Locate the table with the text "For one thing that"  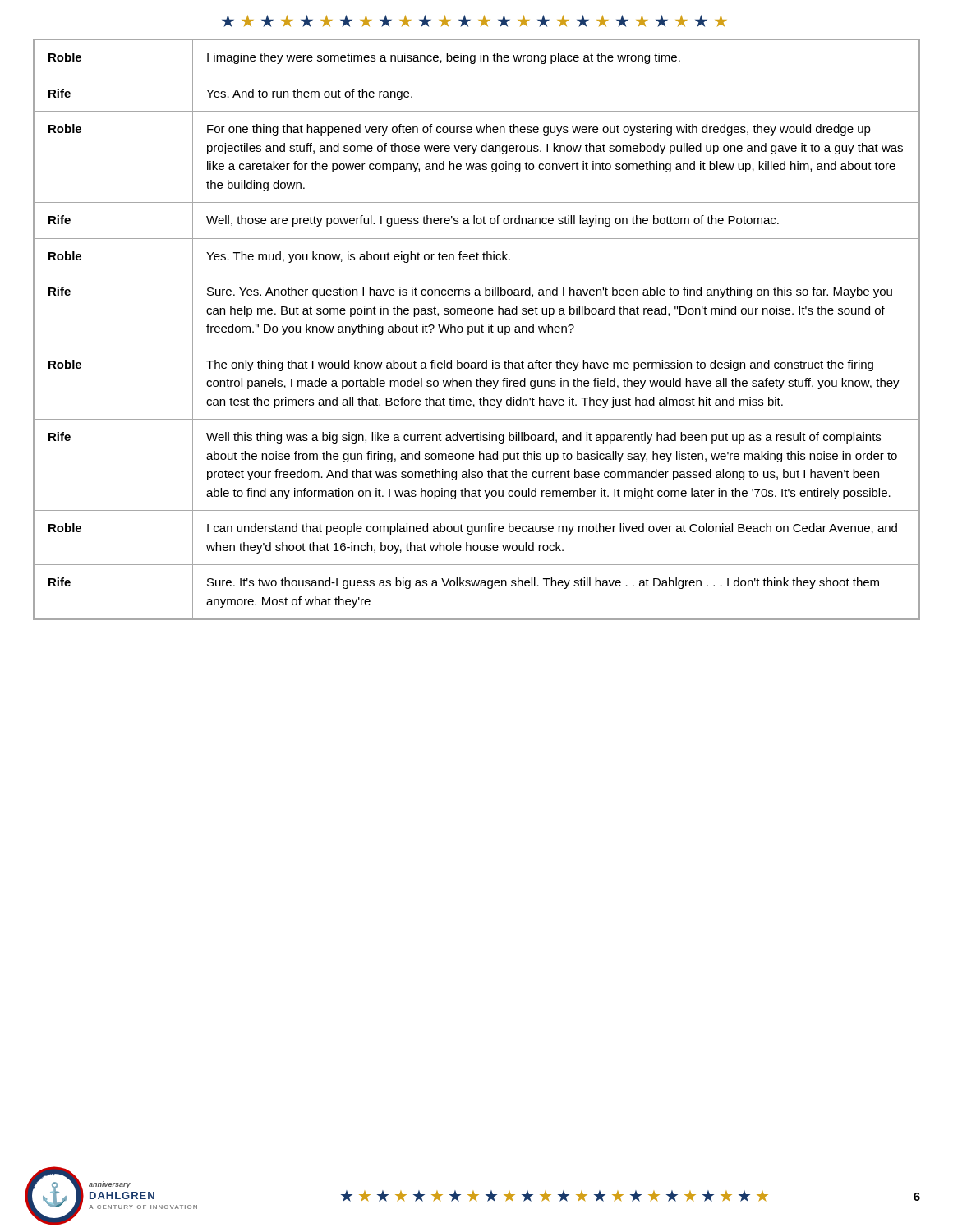tap(476, 330)
